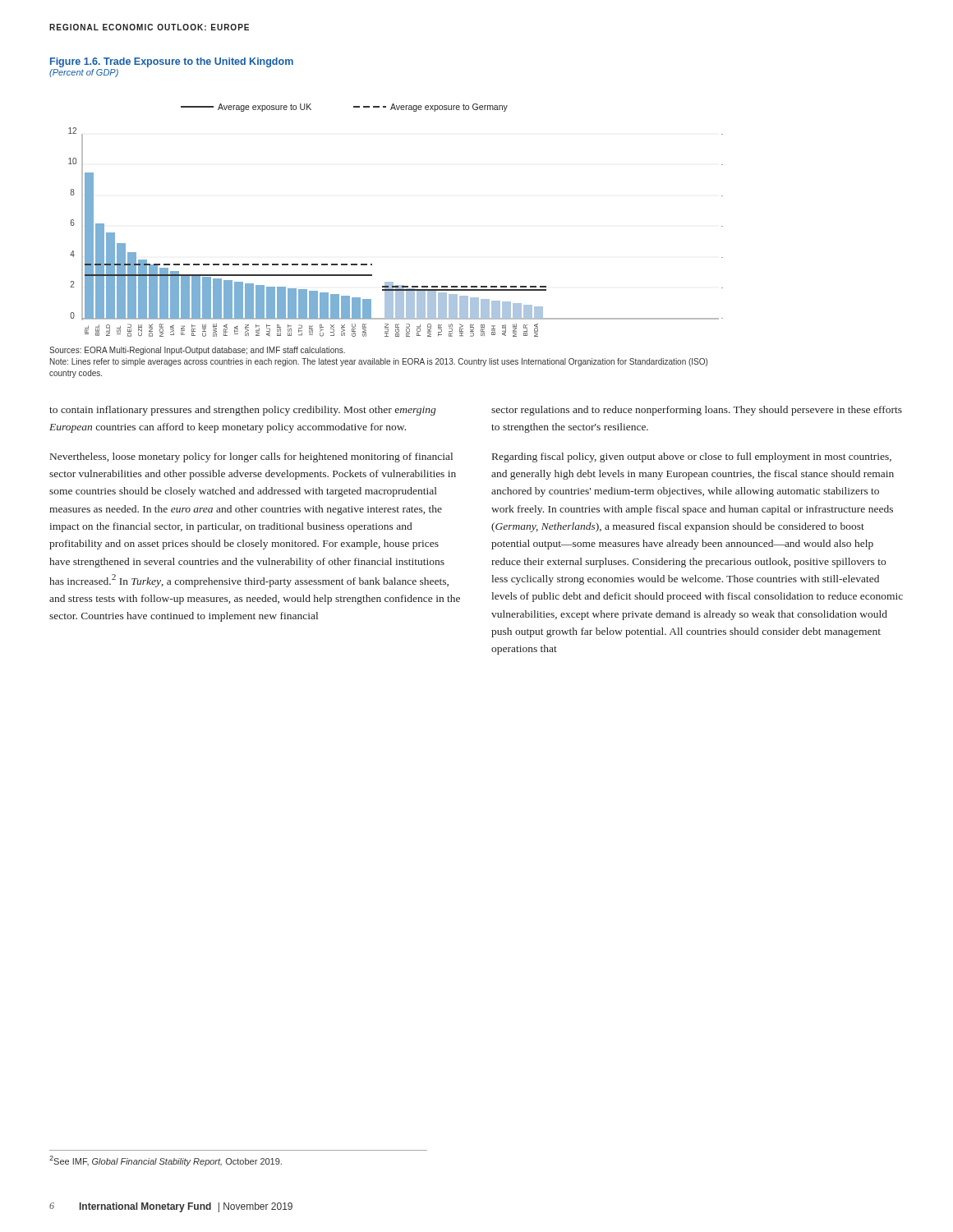
Task: Find the text starting "Sources: EORA Multi-Regional Input-Output"
Action: 379,362
